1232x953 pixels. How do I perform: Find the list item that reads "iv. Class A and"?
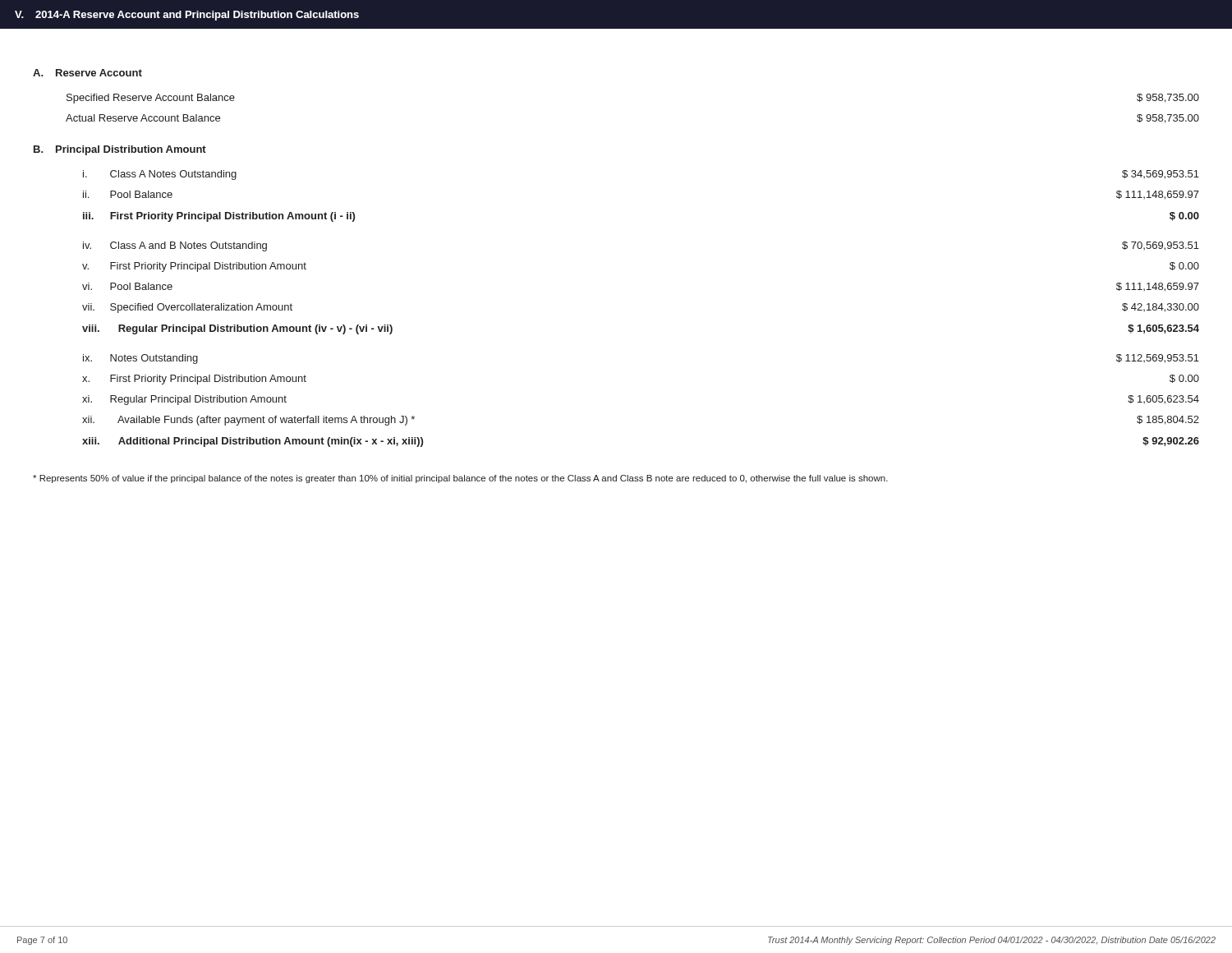pyautogui.click(x=188, y=246)
